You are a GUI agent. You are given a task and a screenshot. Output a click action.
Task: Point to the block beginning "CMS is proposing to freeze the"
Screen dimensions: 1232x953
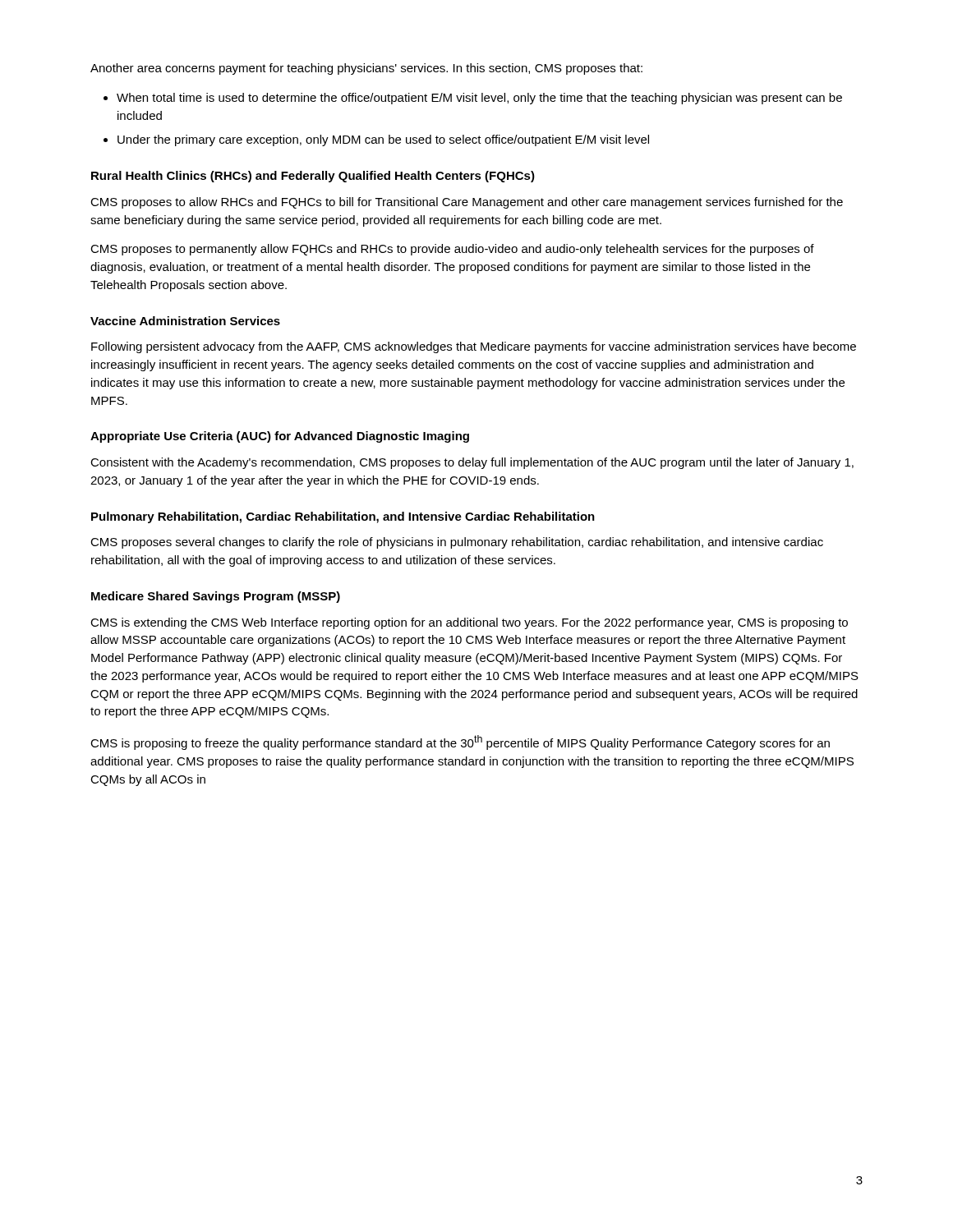(472, 760)
